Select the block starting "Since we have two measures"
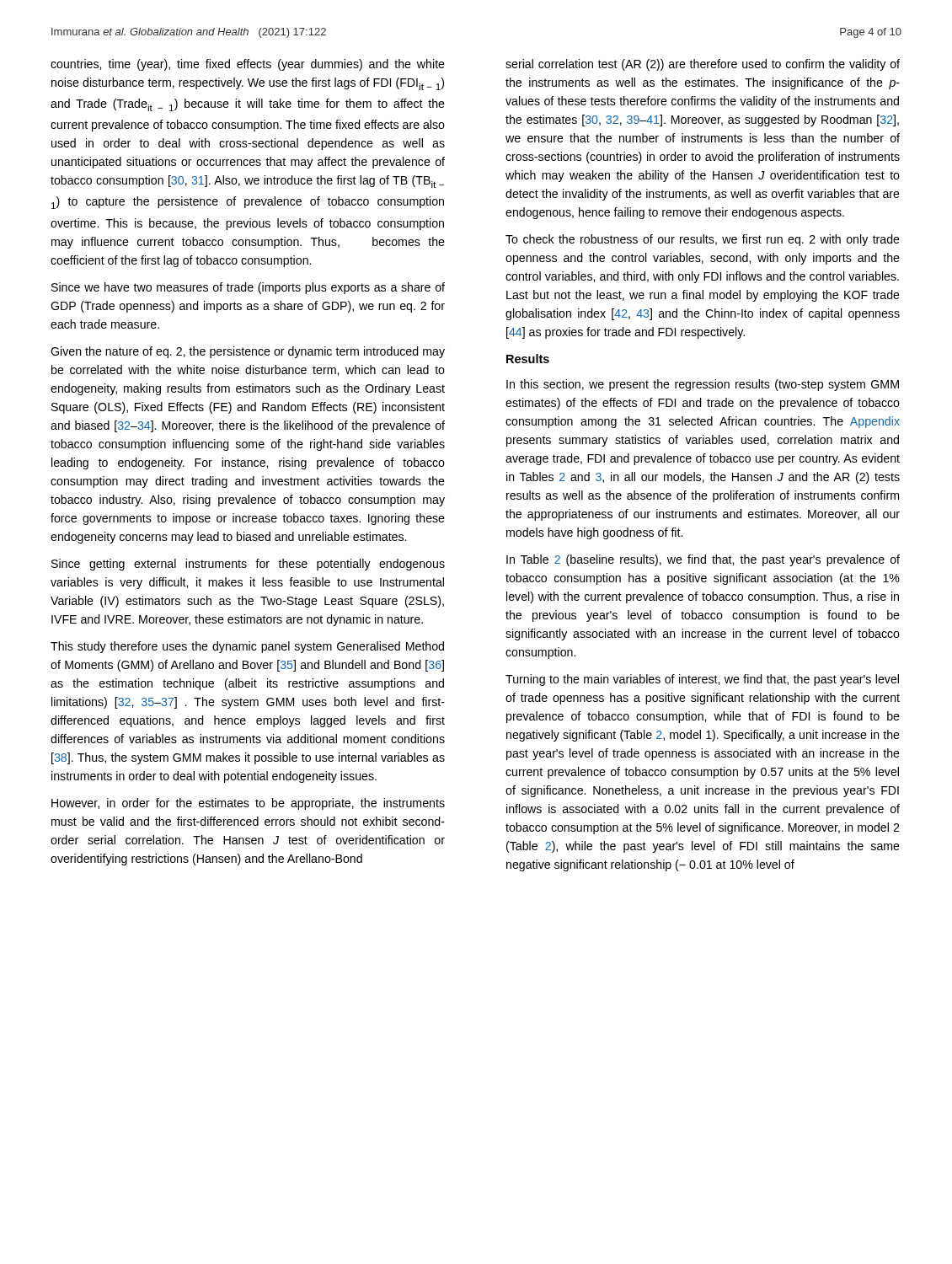Image resolution: width=952 pixels, height=1264 pixels. (x=248, y=306)
